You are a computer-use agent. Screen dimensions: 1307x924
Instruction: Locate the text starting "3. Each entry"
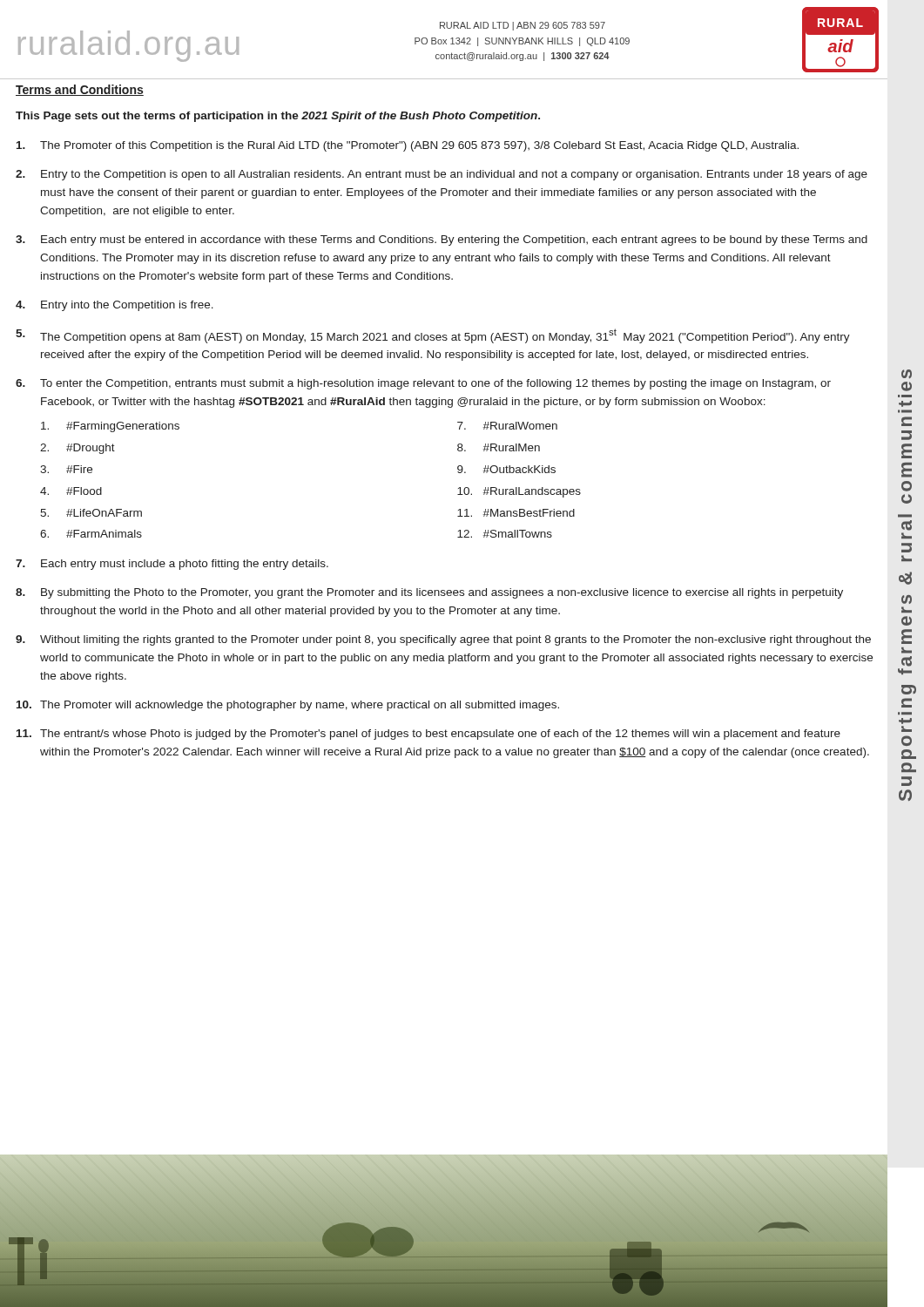click(x=445, y=258)
